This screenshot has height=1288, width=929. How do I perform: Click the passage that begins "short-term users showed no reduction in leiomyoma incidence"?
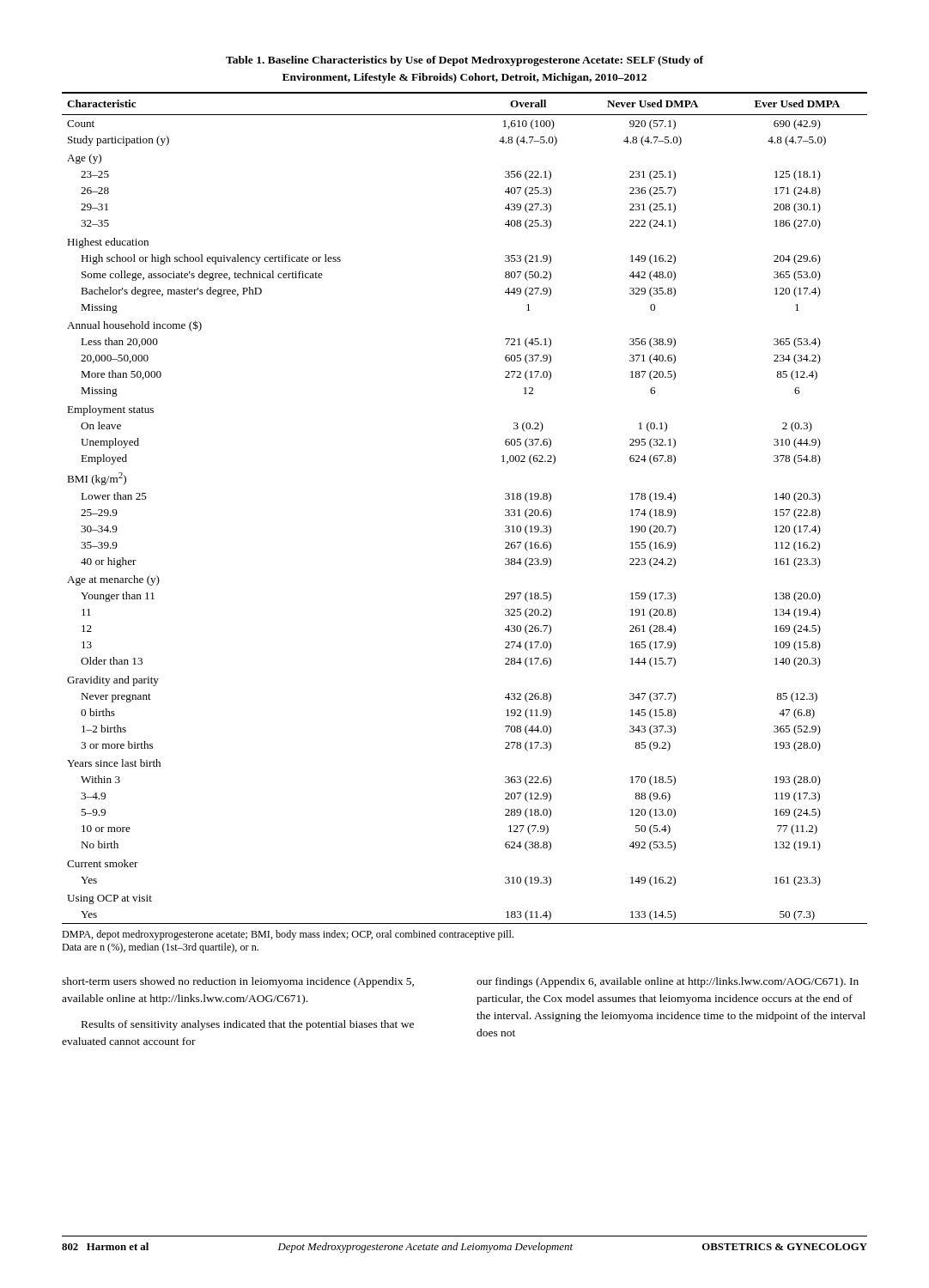[x=257, y=1012]
